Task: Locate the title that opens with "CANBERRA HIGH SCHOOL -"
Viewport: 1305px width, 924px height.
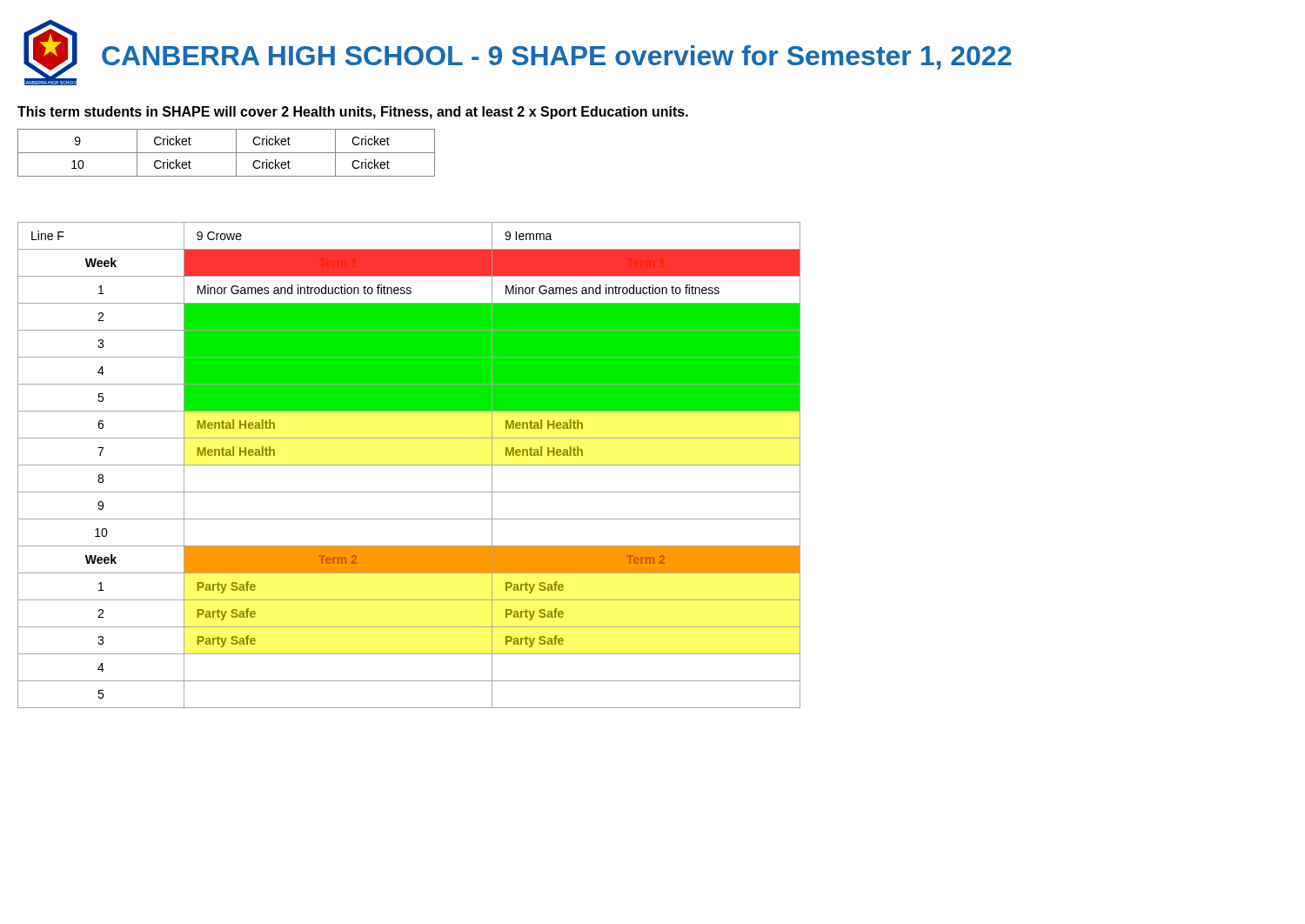Action: pyautogui.click(x=557, y=56)
